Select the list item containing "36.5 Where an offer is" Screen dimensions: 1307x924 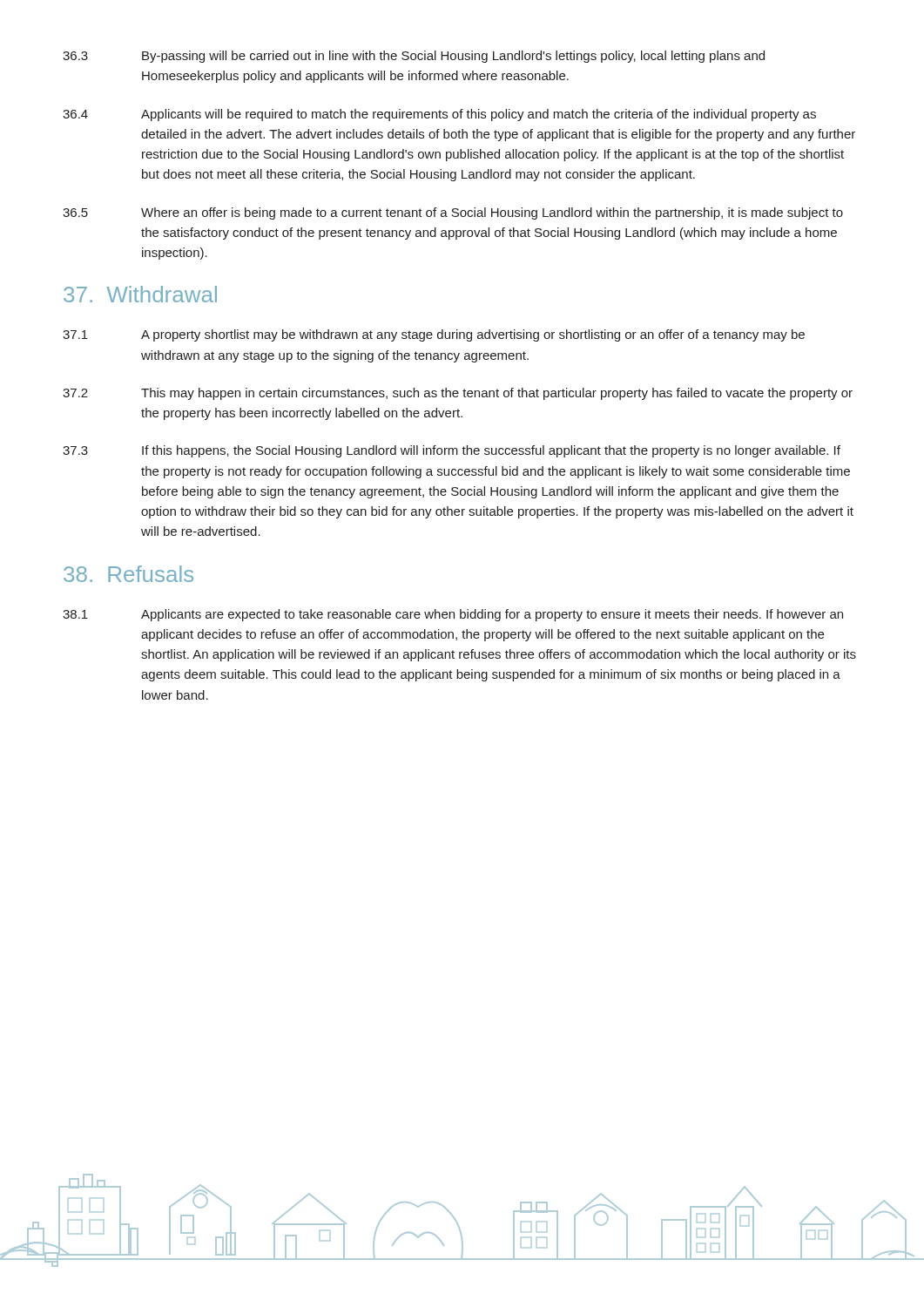pyautogui.click(x=462, y=232)
